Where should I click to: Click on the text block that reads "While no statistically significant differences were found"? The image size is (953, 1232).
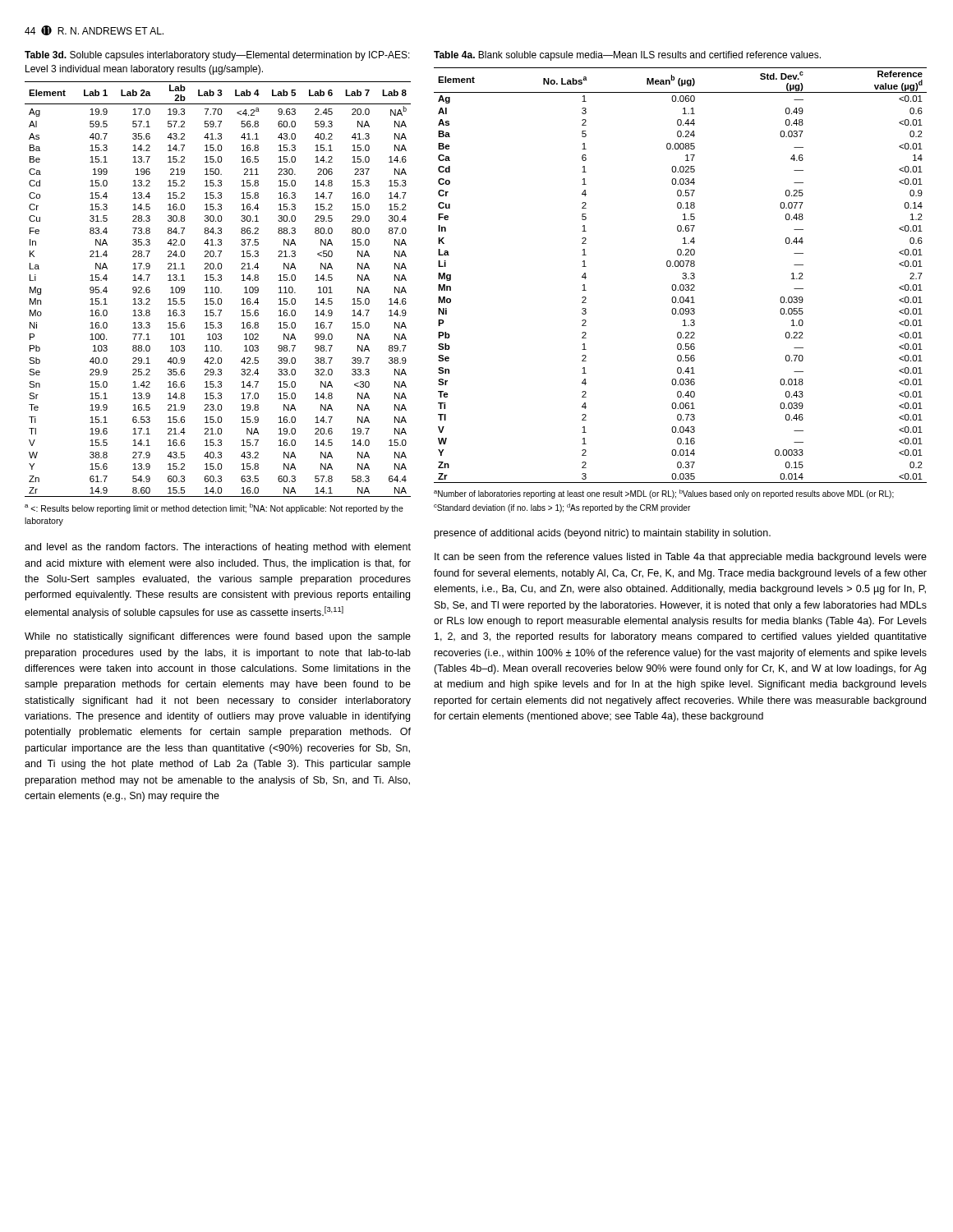pyautogui.click(x=218, y=716)
